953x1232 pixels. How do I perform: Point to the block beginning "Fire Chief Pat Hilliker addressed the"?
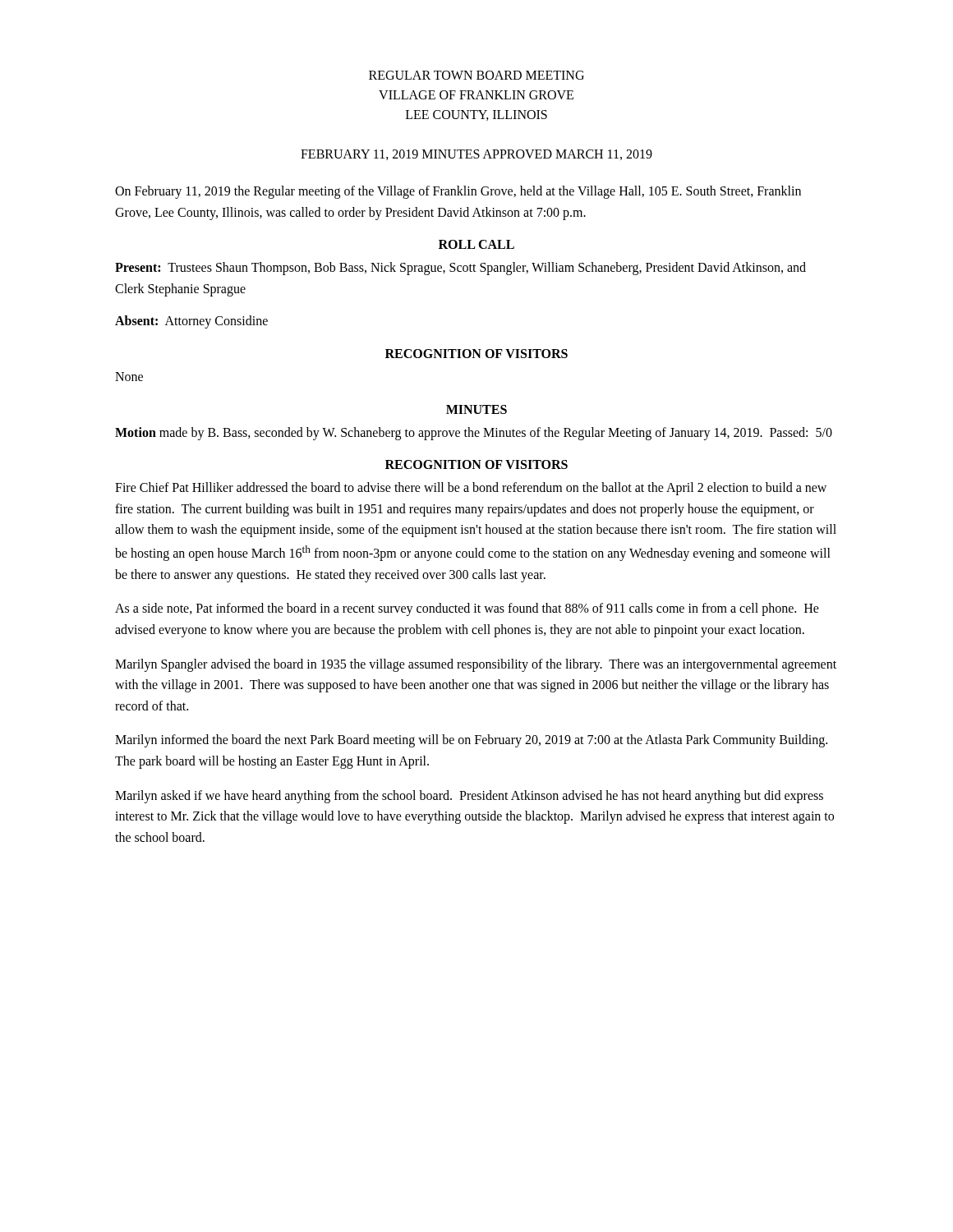pyautogui.click(x=476, y=531)
